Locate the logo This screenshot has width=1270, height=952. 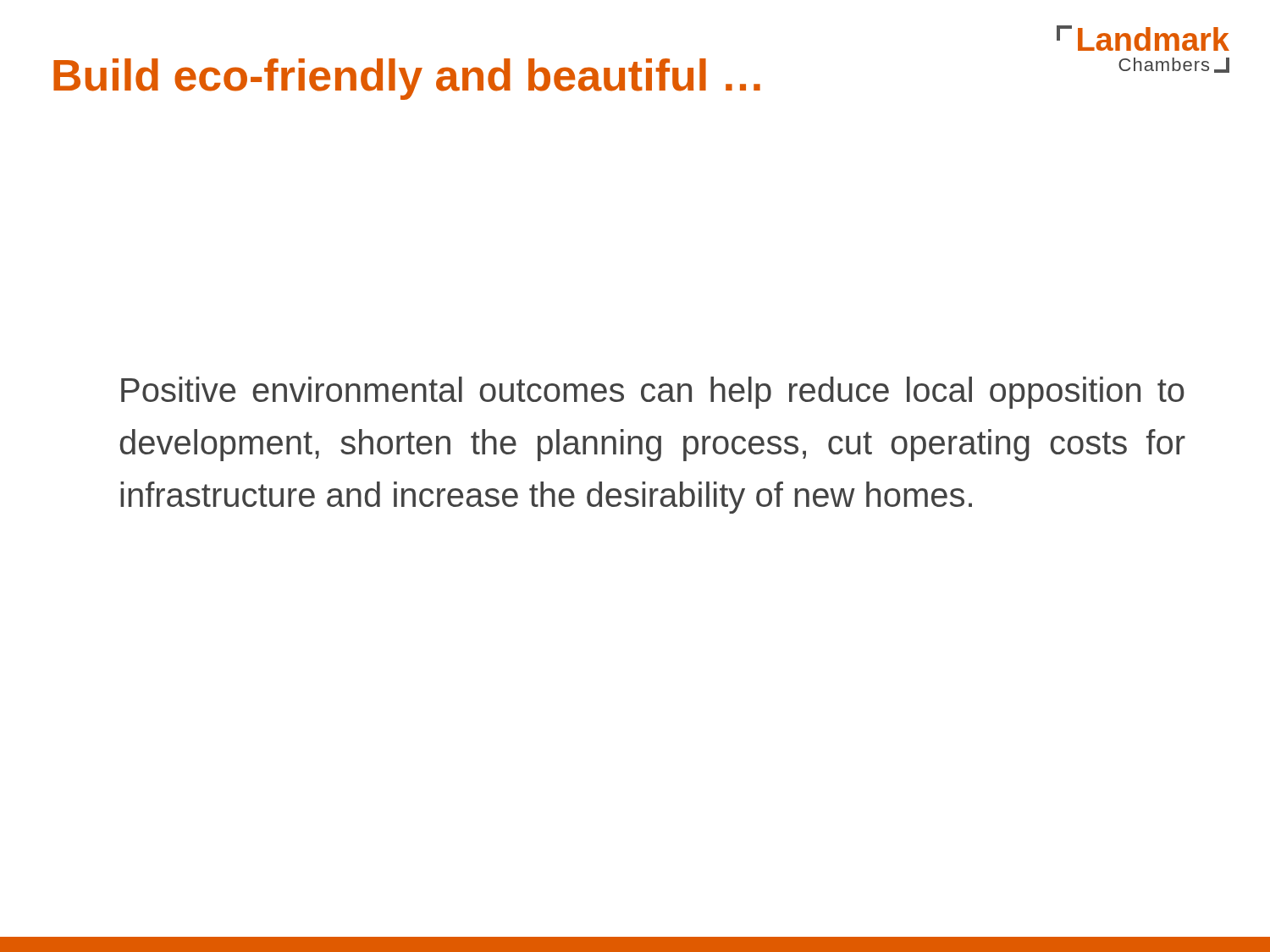1143,49
